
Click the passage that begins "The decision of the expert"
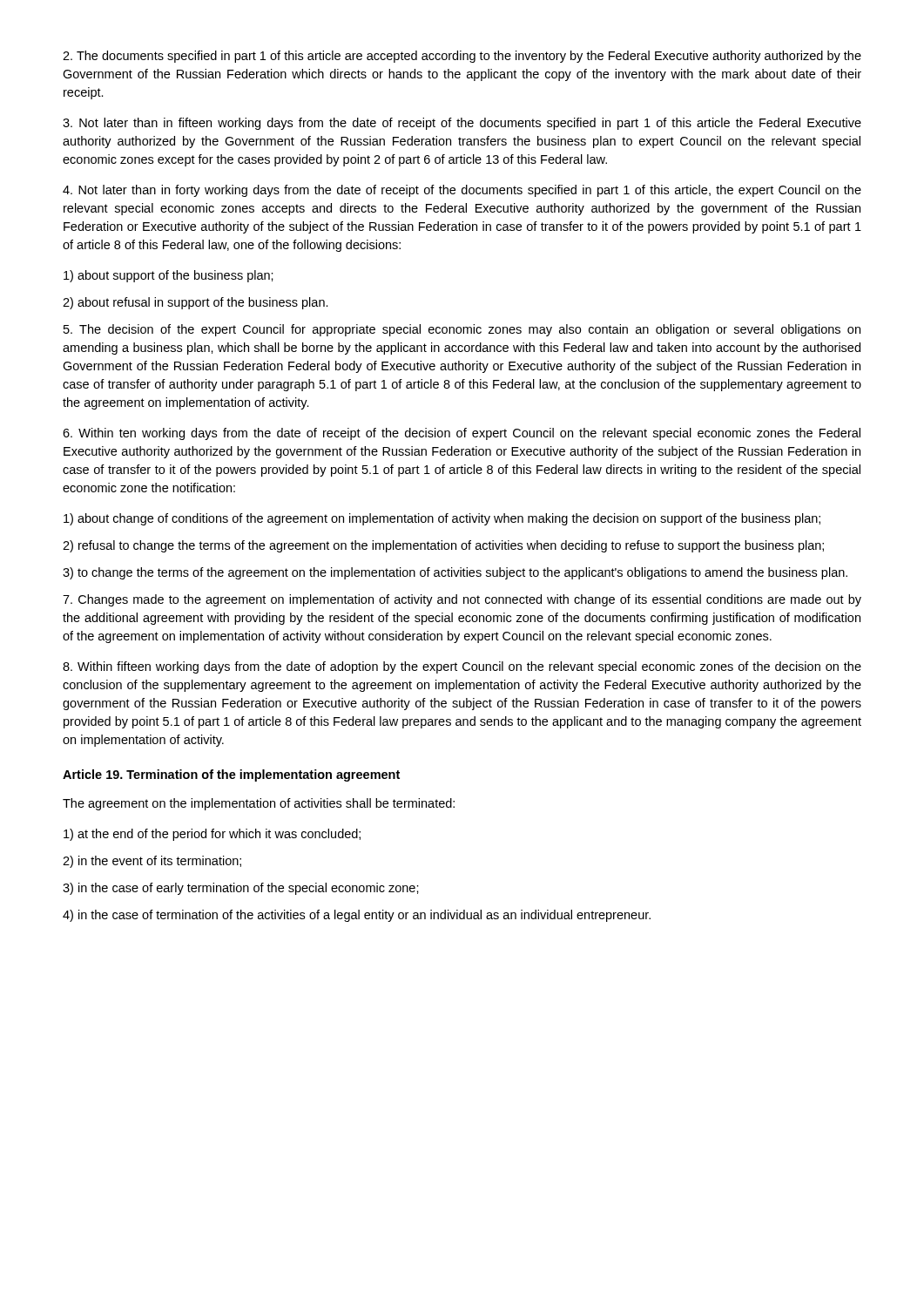click(x=462, y=366)
